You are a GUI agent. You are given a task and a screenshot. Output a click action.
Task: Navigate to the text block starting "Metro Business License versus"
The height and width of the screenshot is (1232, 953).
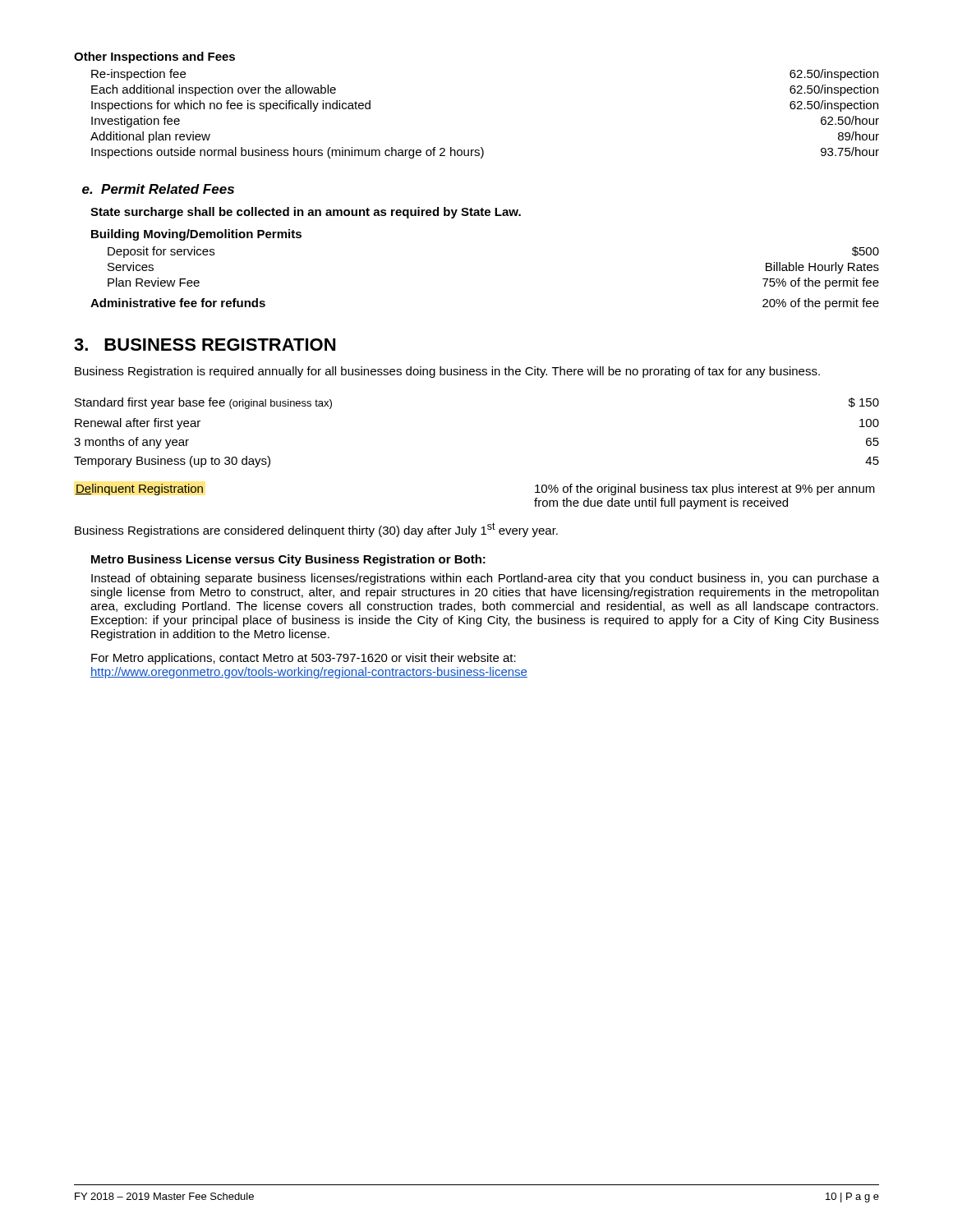(x=288, y=559)
